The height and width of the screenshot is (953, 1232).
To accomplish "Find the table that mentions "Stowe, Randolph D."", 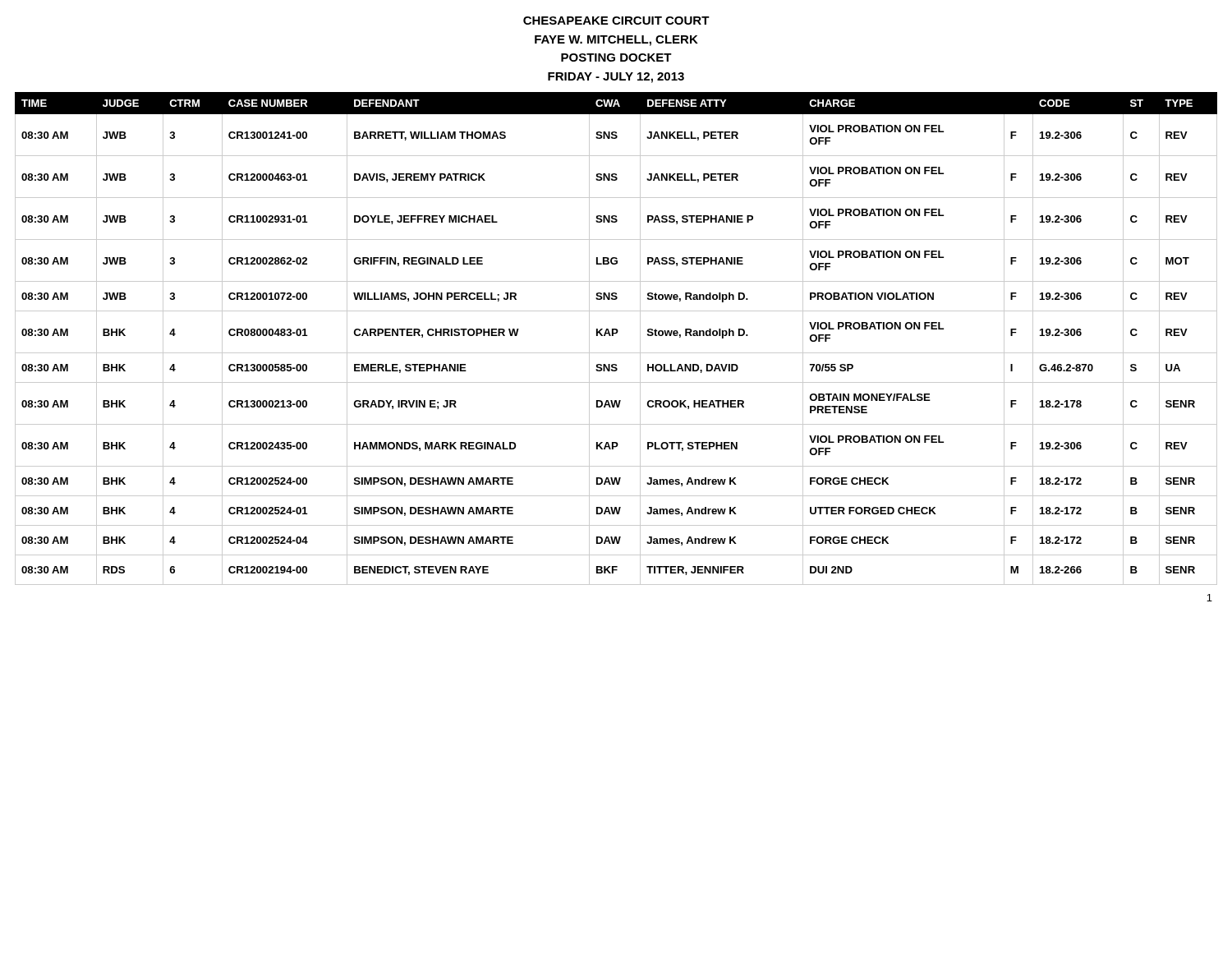I will point(616,339).
